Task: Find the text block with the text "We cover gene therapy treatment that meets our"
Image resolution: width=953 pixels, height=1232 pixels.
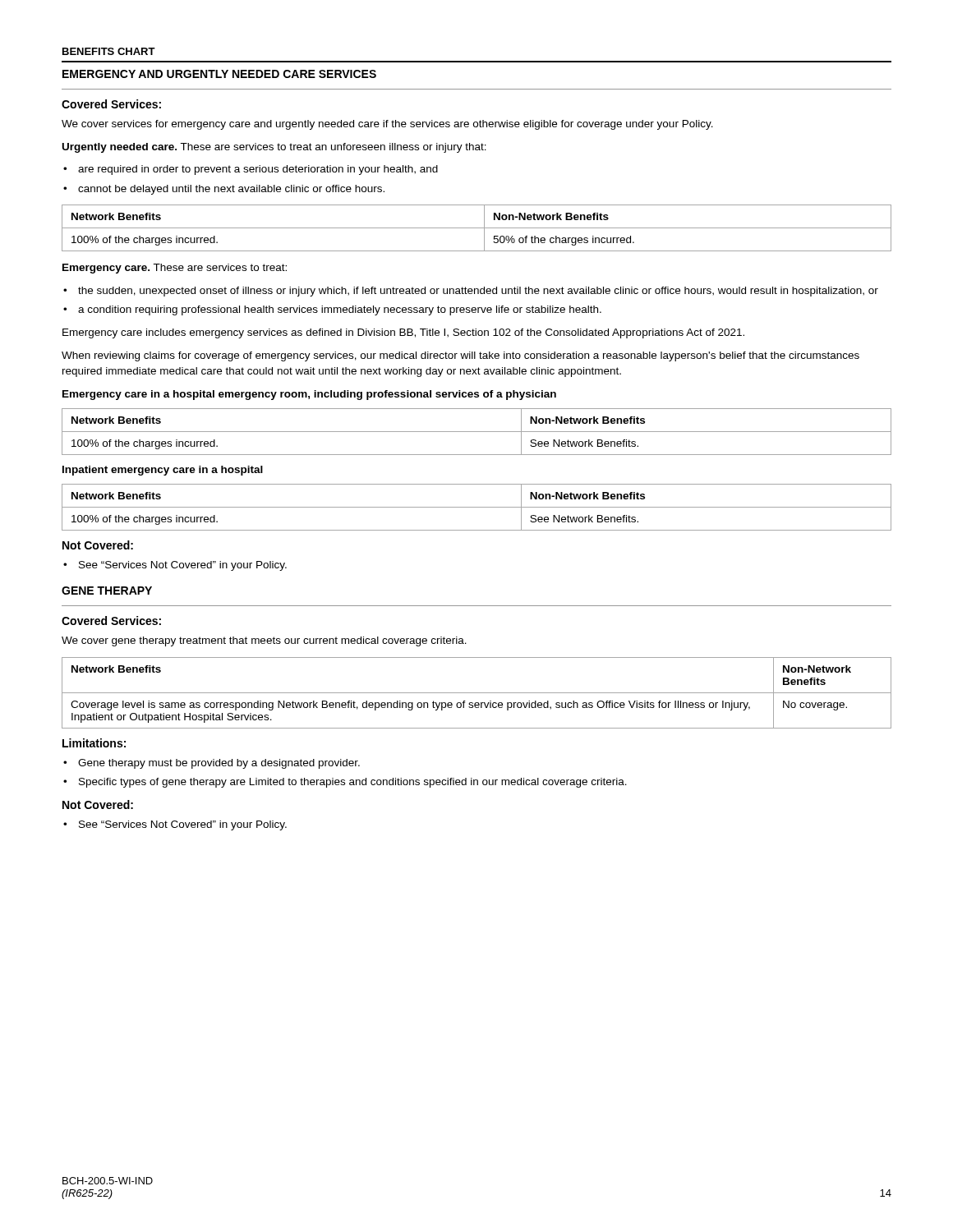Action: coord(264,640)
